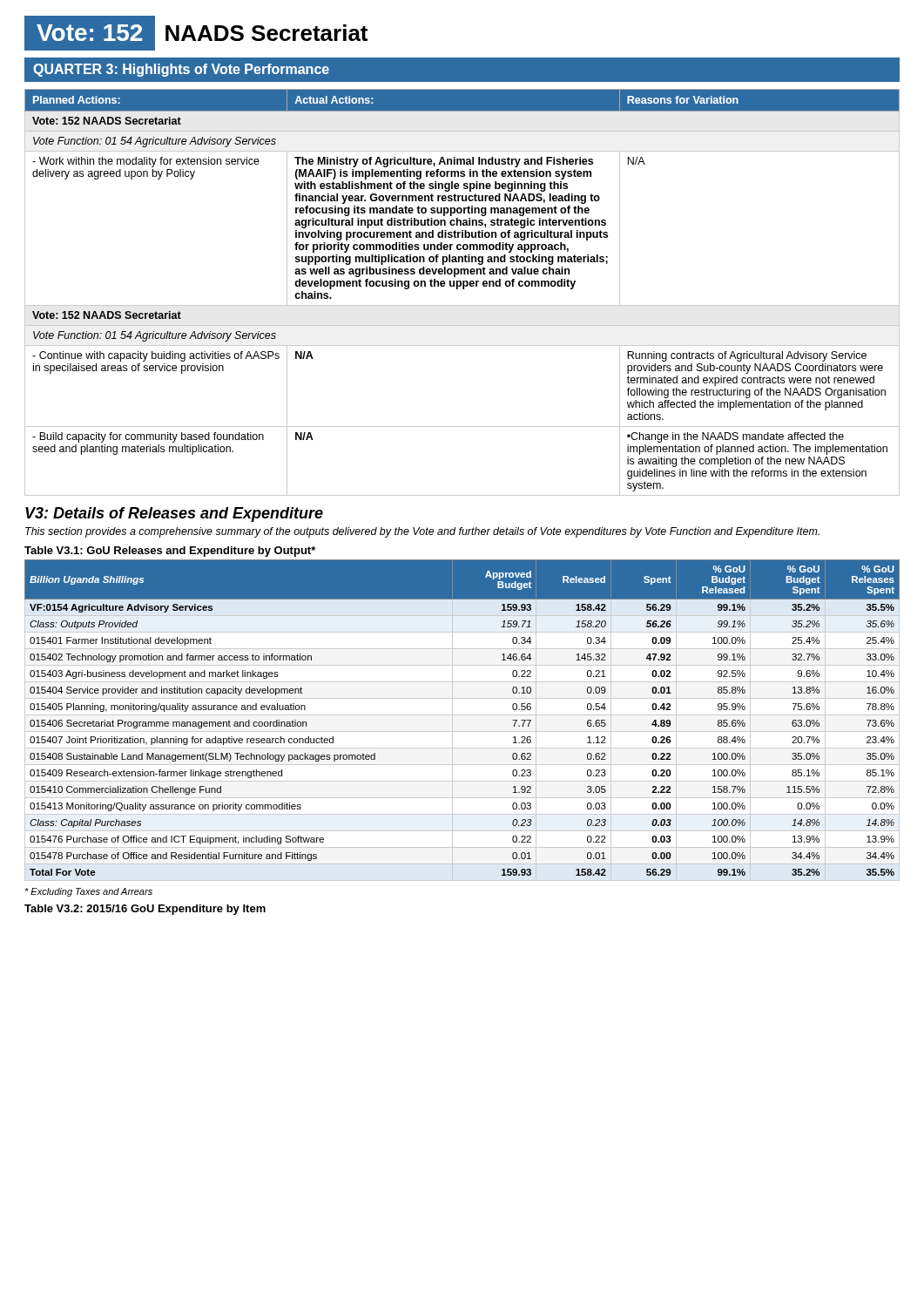The image size is (924, 1307).
Task: Find a footnote
Action: [88, 891]
